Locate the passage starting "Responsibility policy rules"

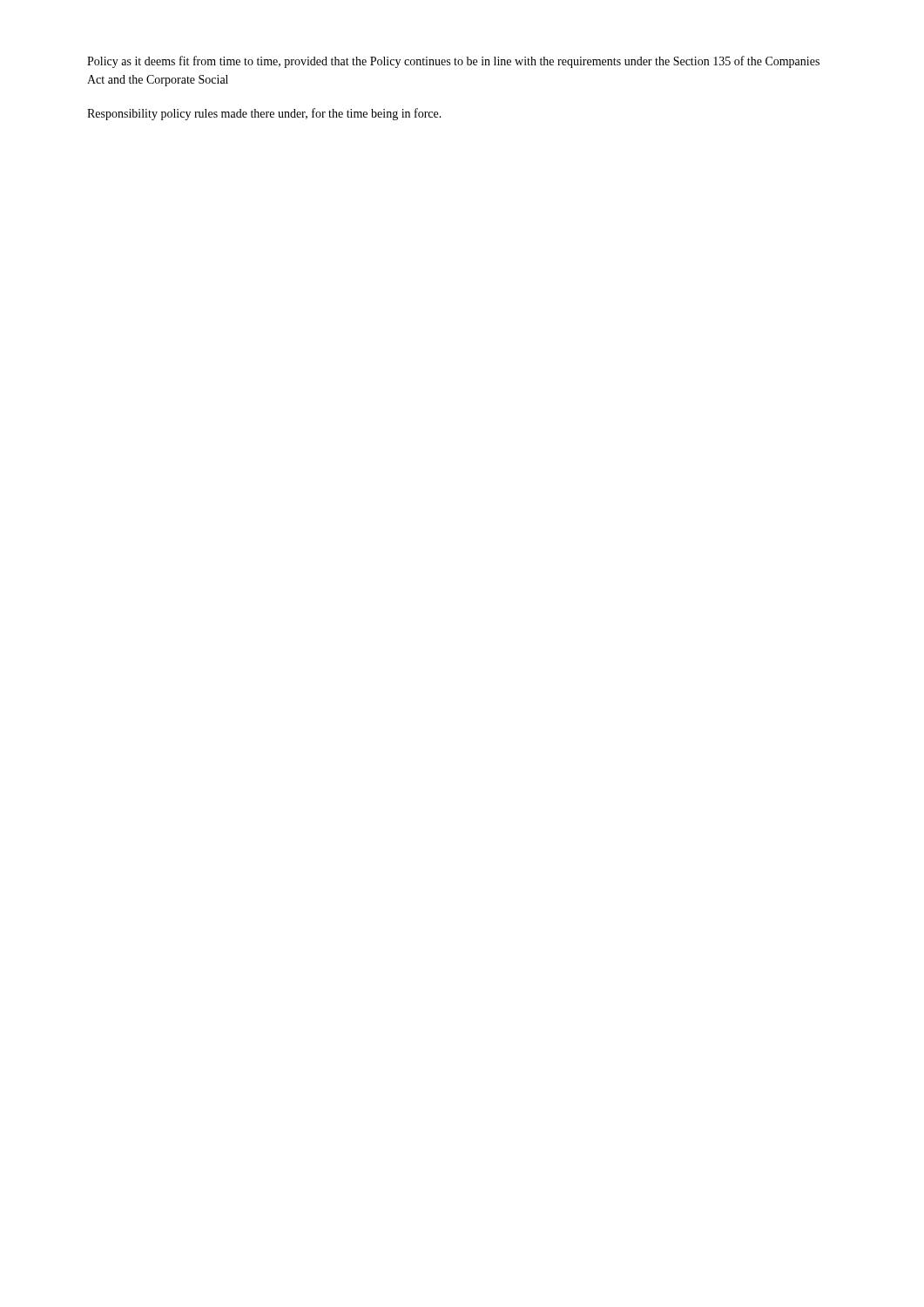tap(264, 114)
